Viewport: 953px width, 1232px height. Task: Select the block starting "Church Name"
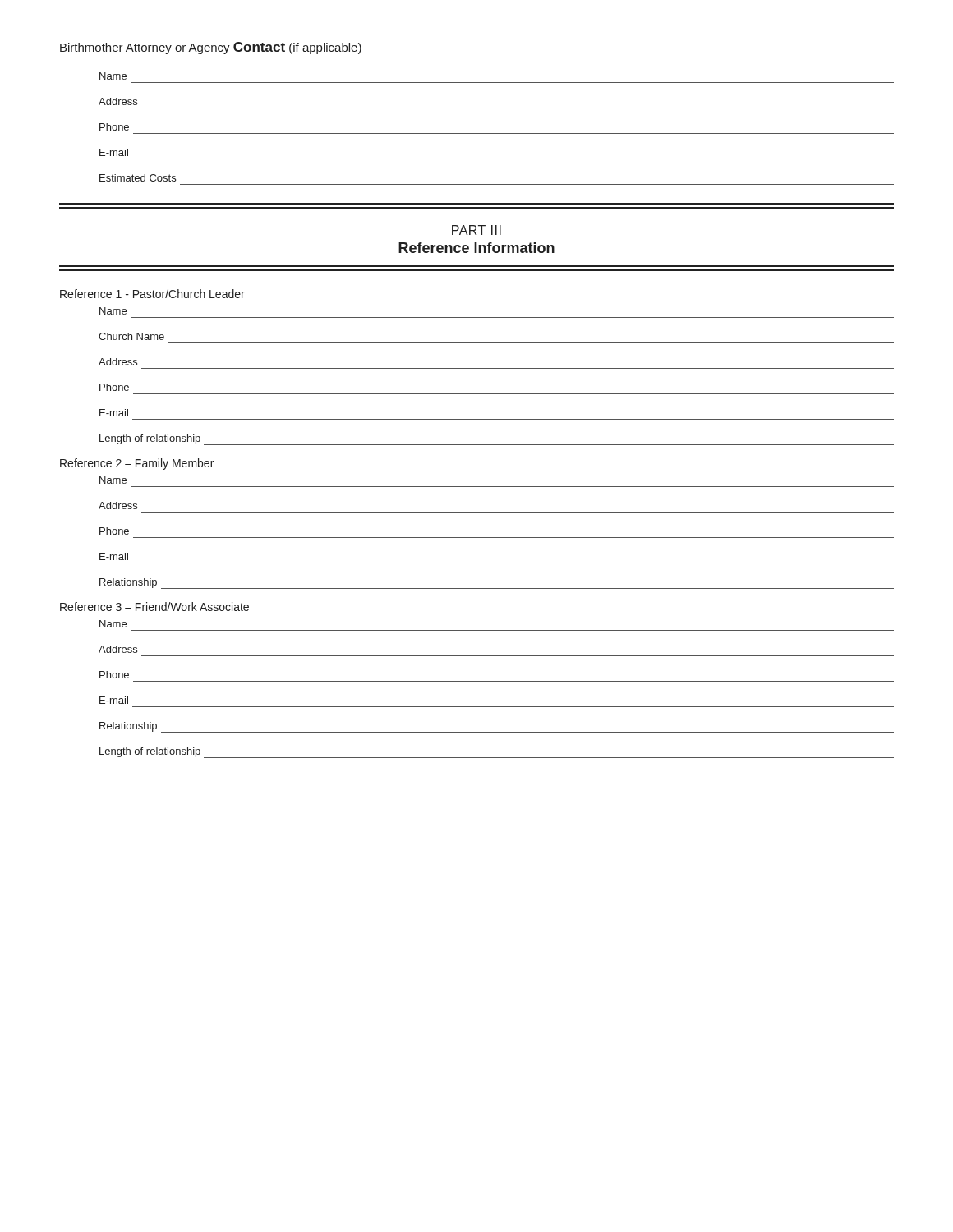pyautogui.click(x=496, y=336)
